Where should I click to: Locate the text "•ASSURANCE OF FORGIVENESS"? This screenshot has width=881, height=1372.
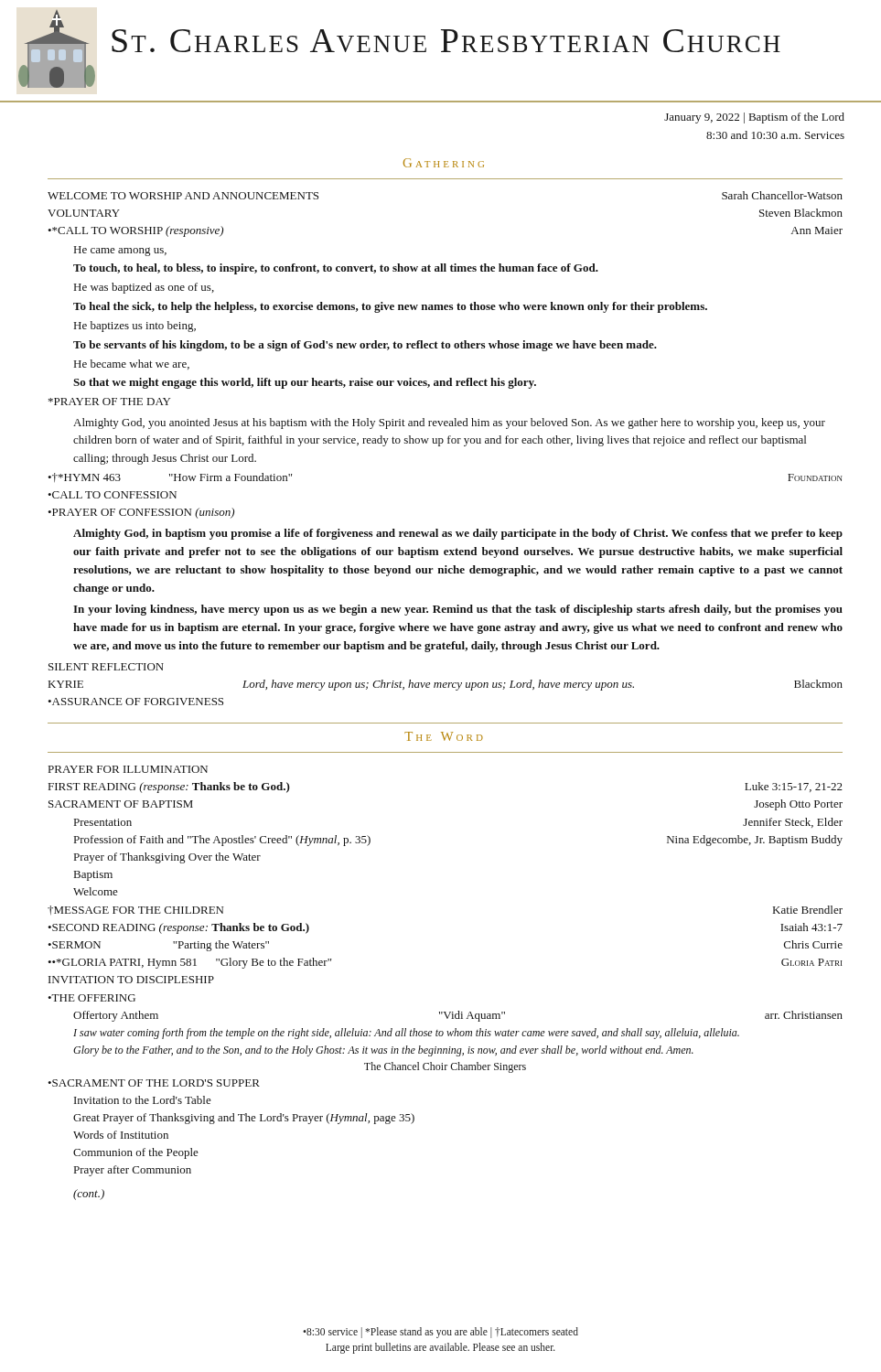136,701
